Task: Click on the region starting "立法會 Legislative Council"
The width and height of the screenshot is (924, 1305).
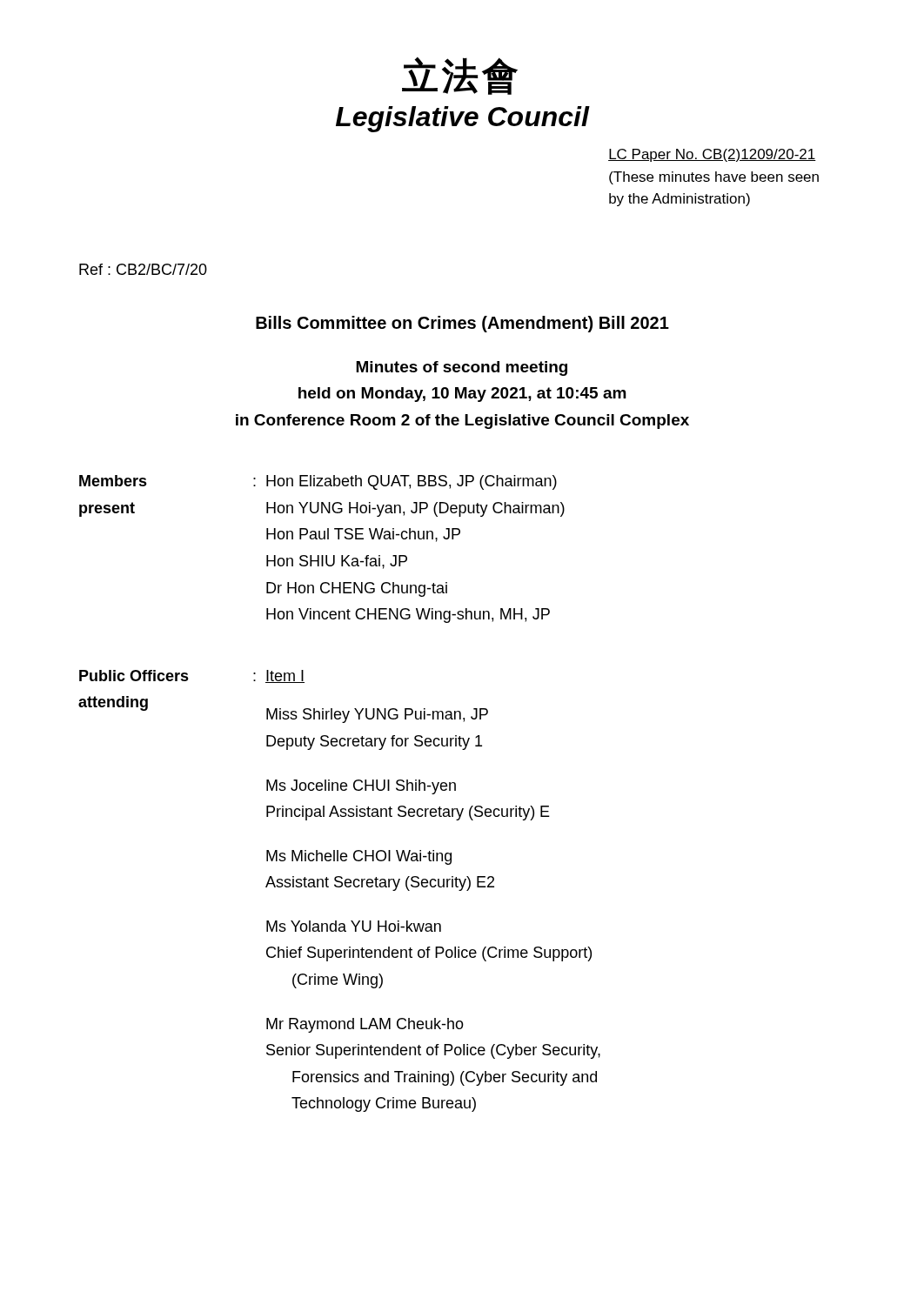Action: coord(462,93)
